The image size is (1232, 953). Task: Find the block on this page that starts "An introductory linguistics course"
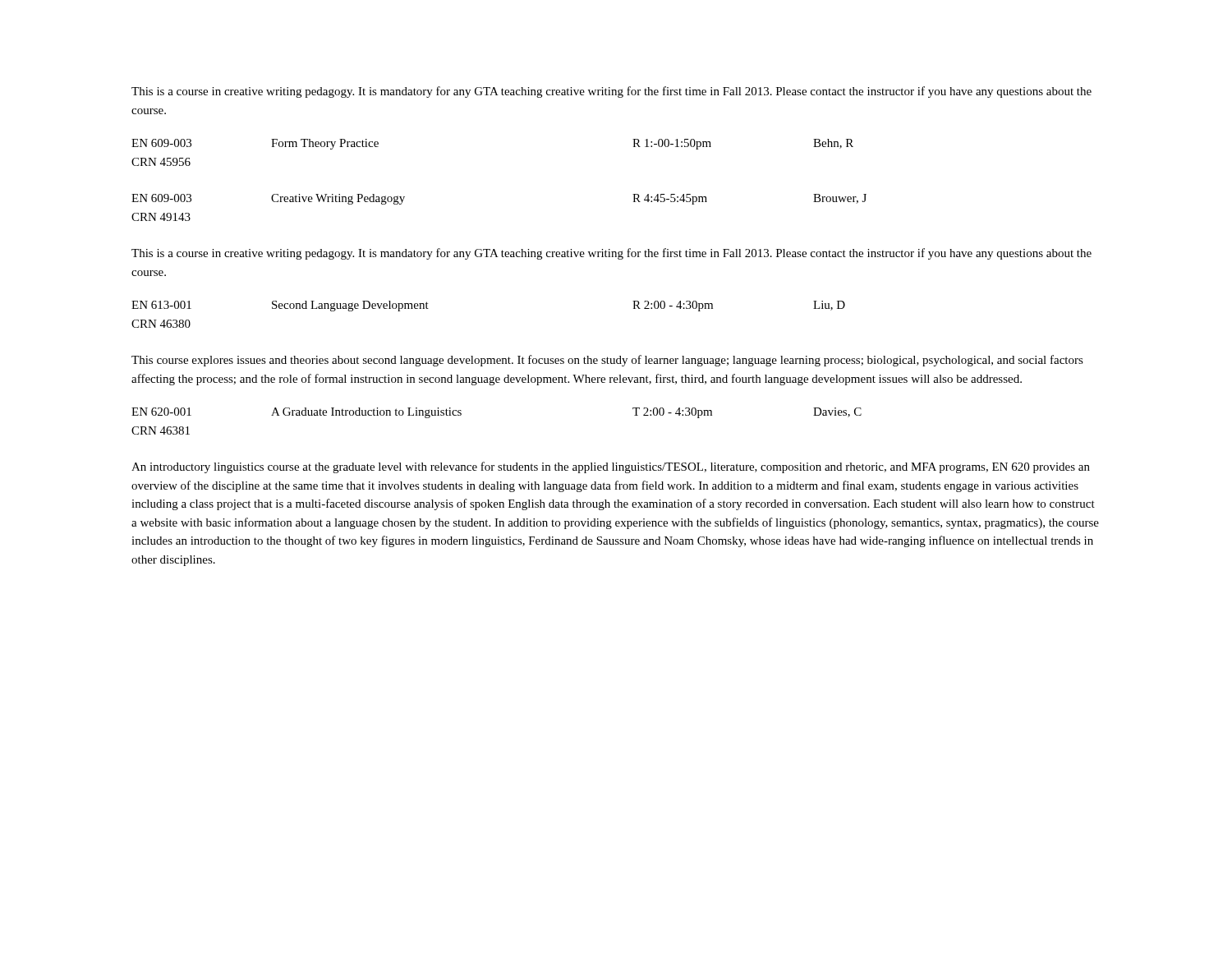615,513
